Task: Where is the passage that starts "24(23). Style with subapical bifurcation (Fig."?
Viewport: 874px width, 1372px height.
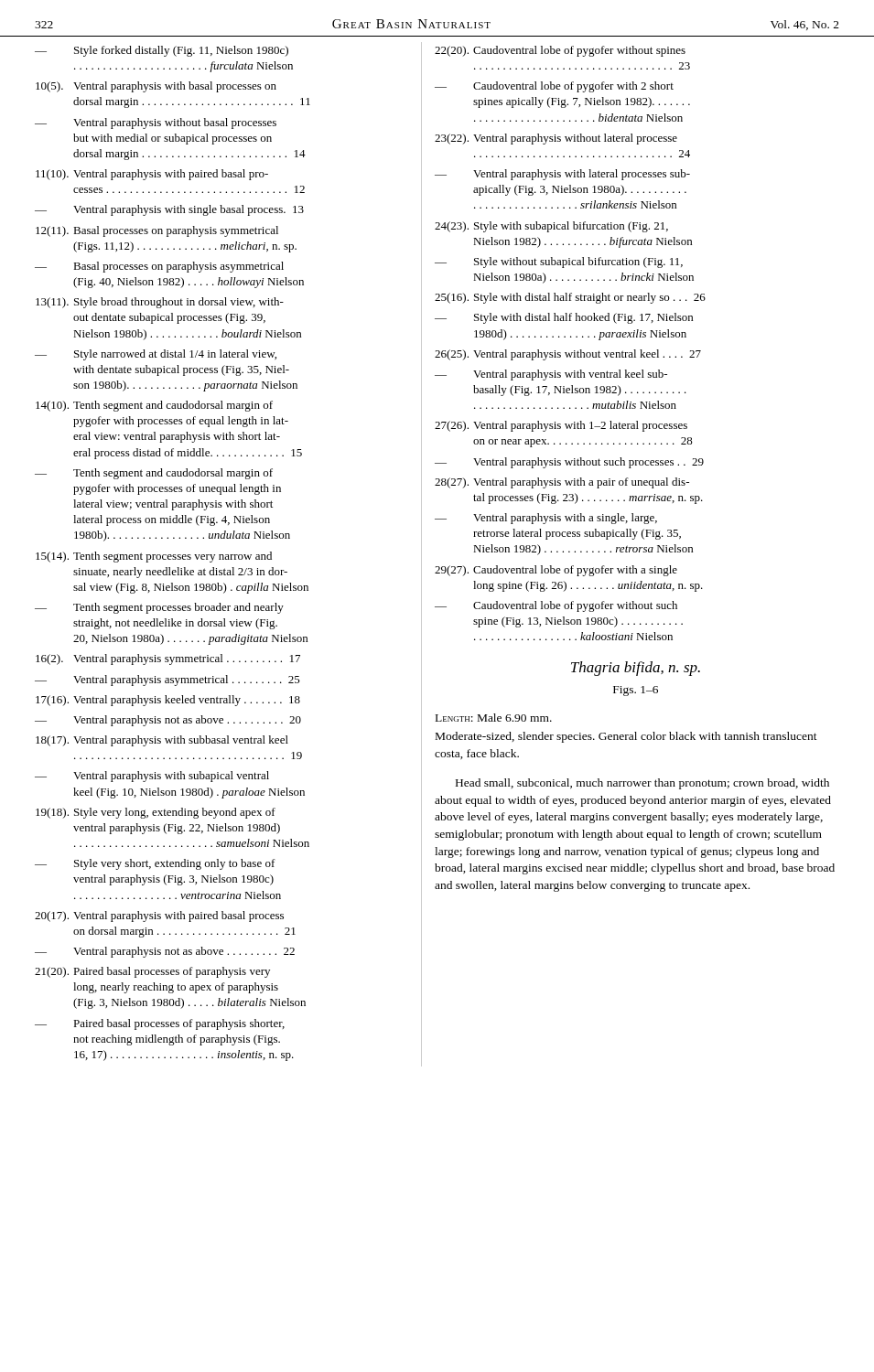Action: click(x=636, y=233)
